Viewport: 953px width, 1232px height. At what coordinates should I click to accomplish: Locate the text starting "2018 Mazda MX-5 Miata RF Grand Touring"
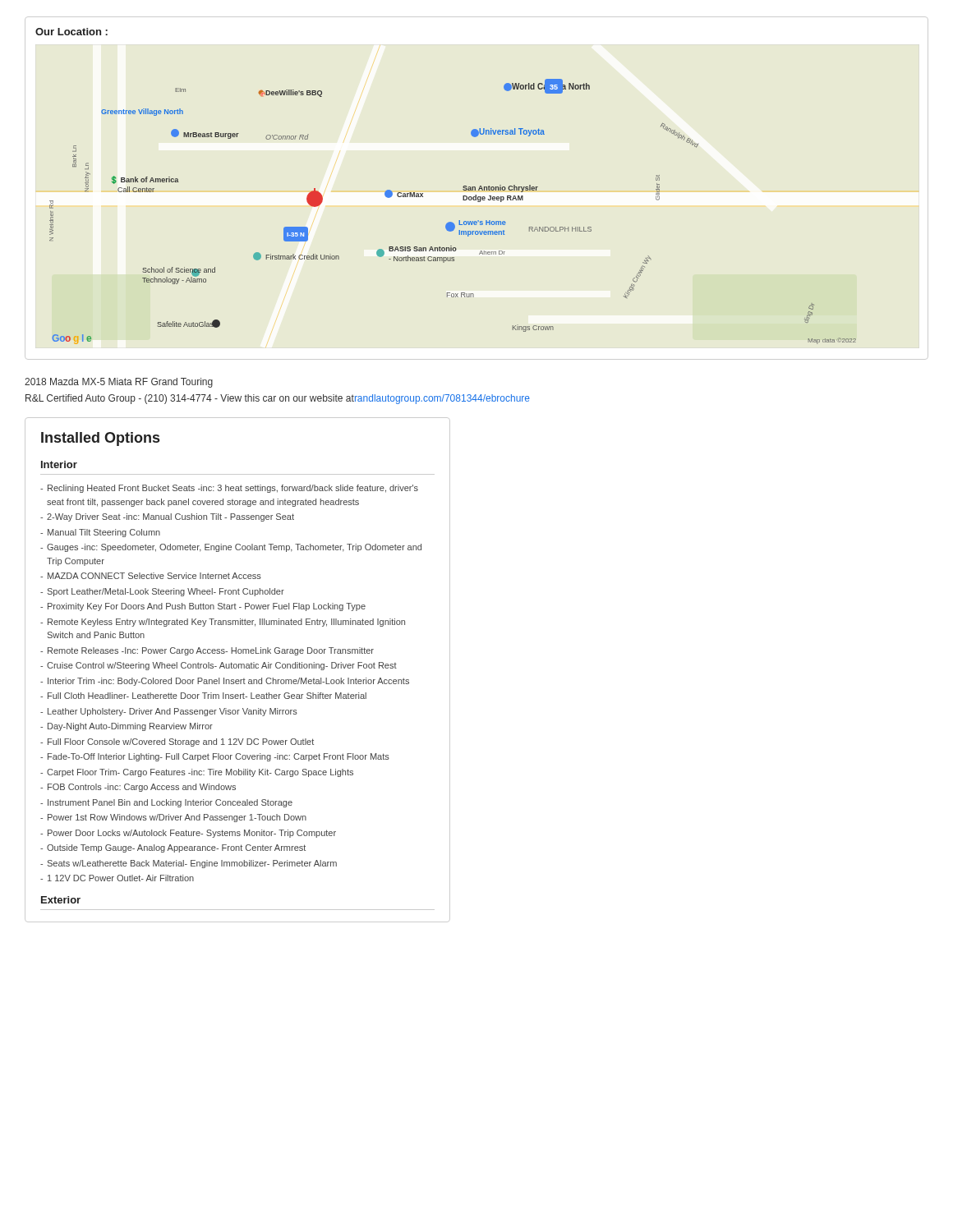[x=119, y=382]
